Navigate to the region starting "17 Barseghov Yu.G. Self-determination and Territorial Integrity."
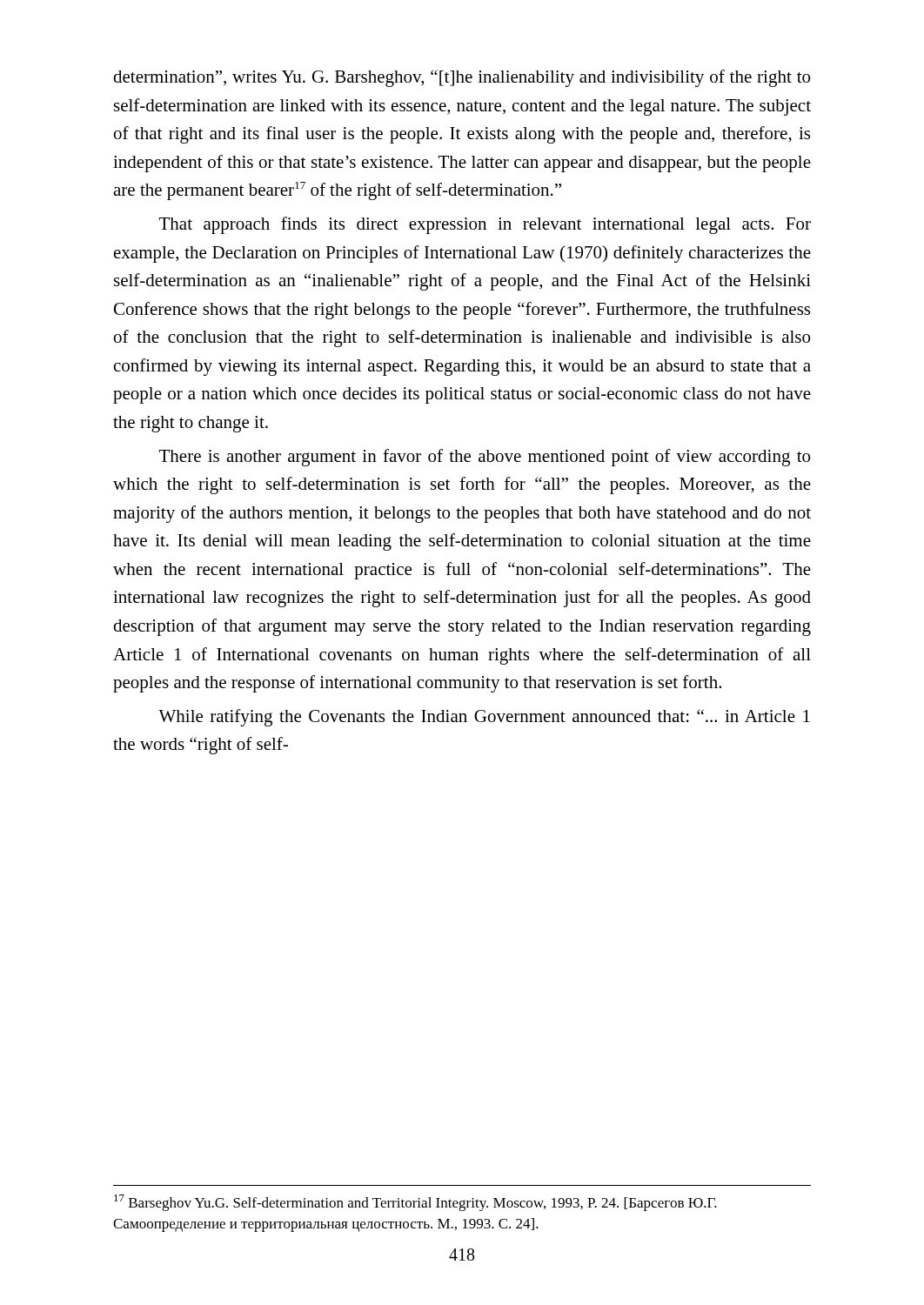 [x=415, y=1212]
